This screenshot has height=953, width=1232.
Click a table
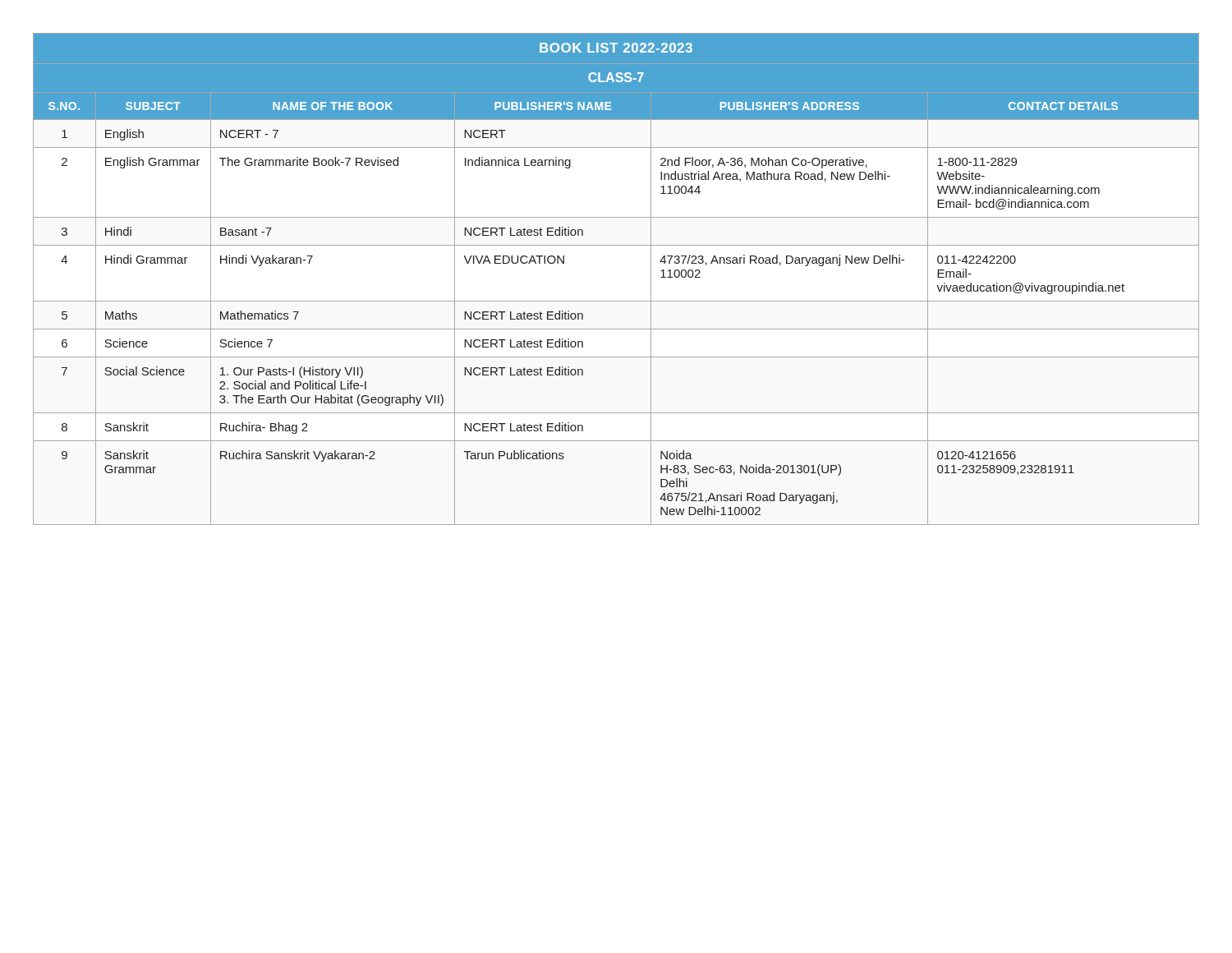[616, 279]
